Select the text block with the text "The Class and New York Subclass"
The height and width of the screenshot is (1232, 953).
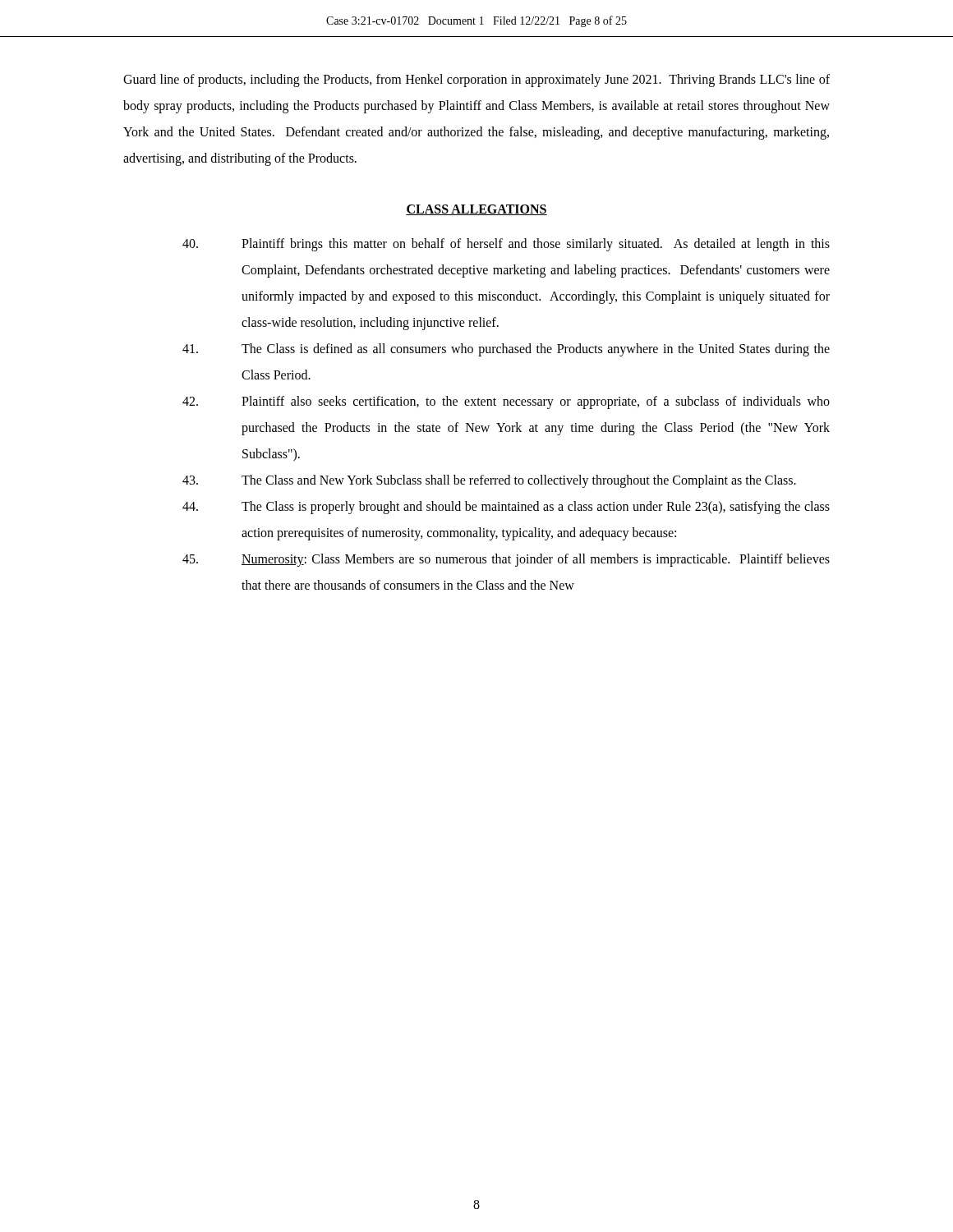click(x=476, y=480)
